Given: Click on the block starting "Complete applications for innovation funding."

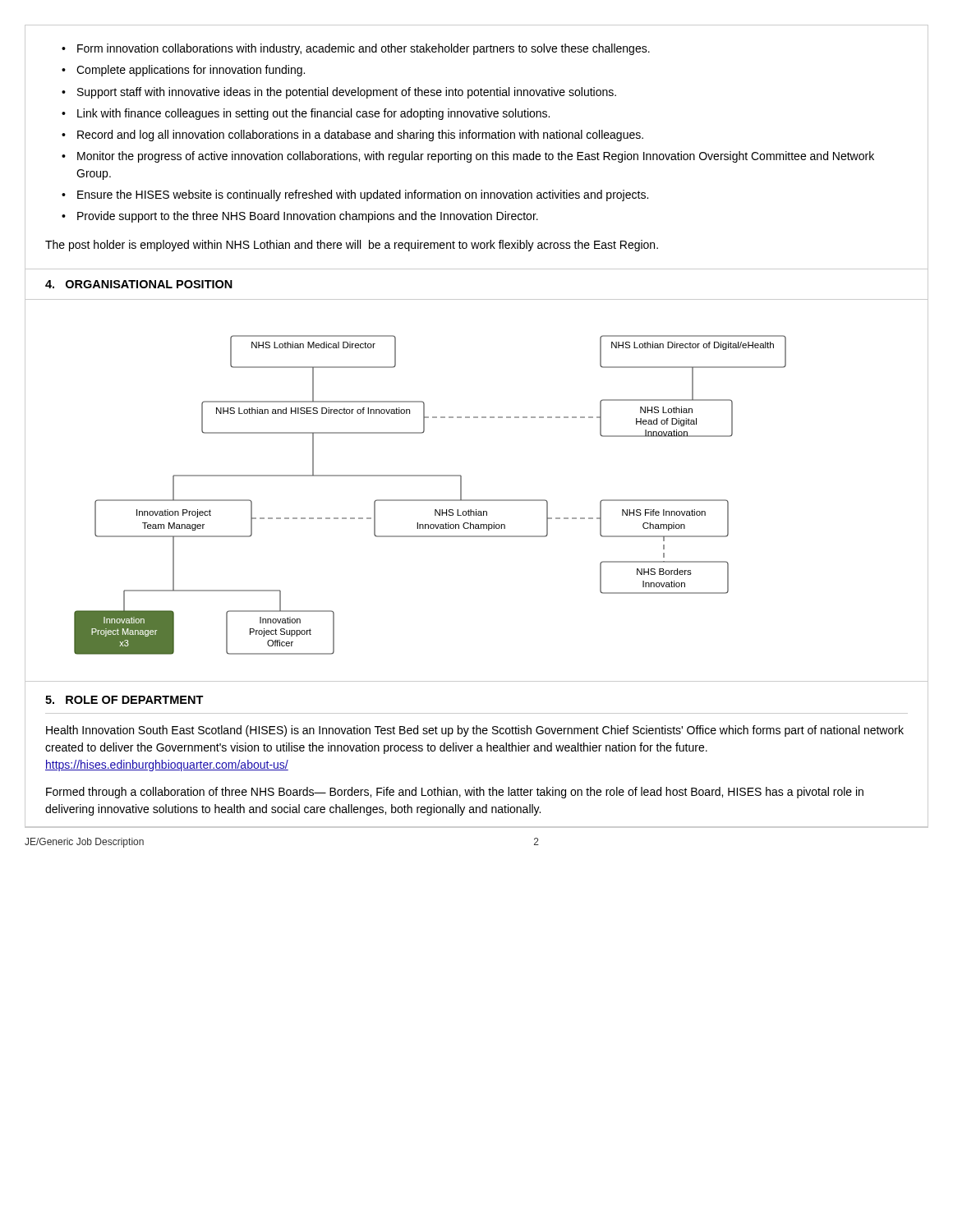Looking at the screenshot, I should pyautogui.click(x=191, y=70).
